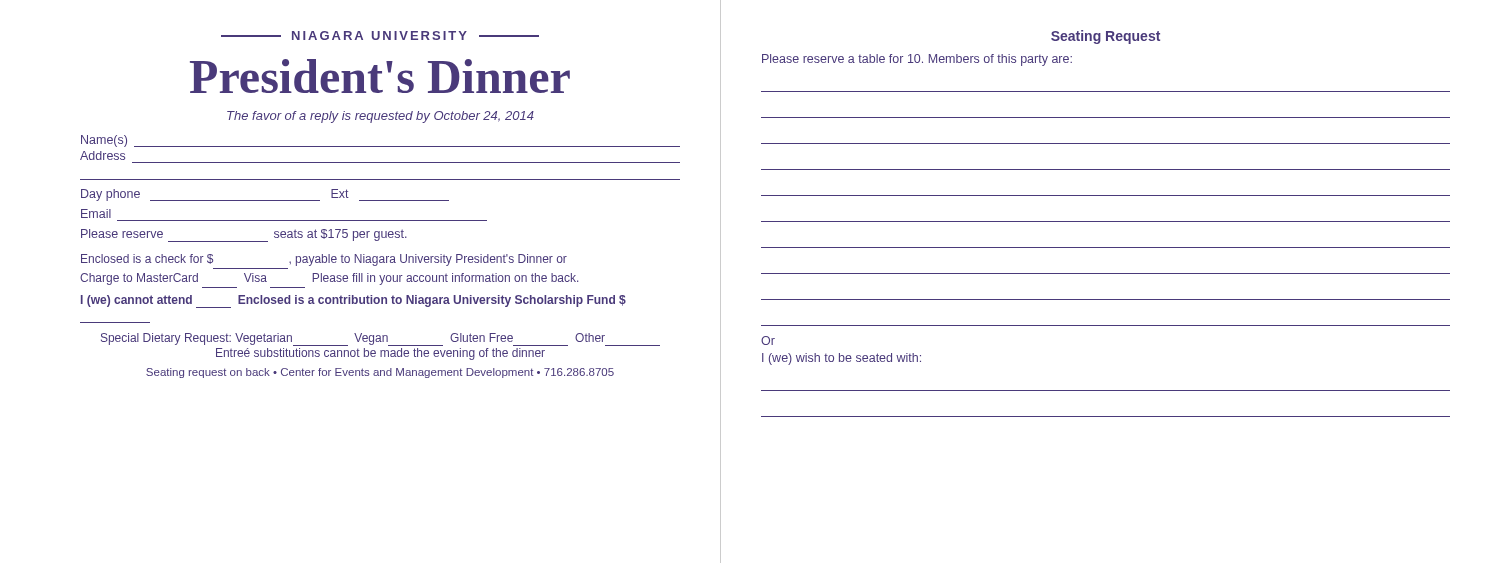1500x563 pixels.
Task: Point to the text starting "Special Dietary Request: Vegetarian Vegan Gluten Free Other"
Action: pos(380,345)
